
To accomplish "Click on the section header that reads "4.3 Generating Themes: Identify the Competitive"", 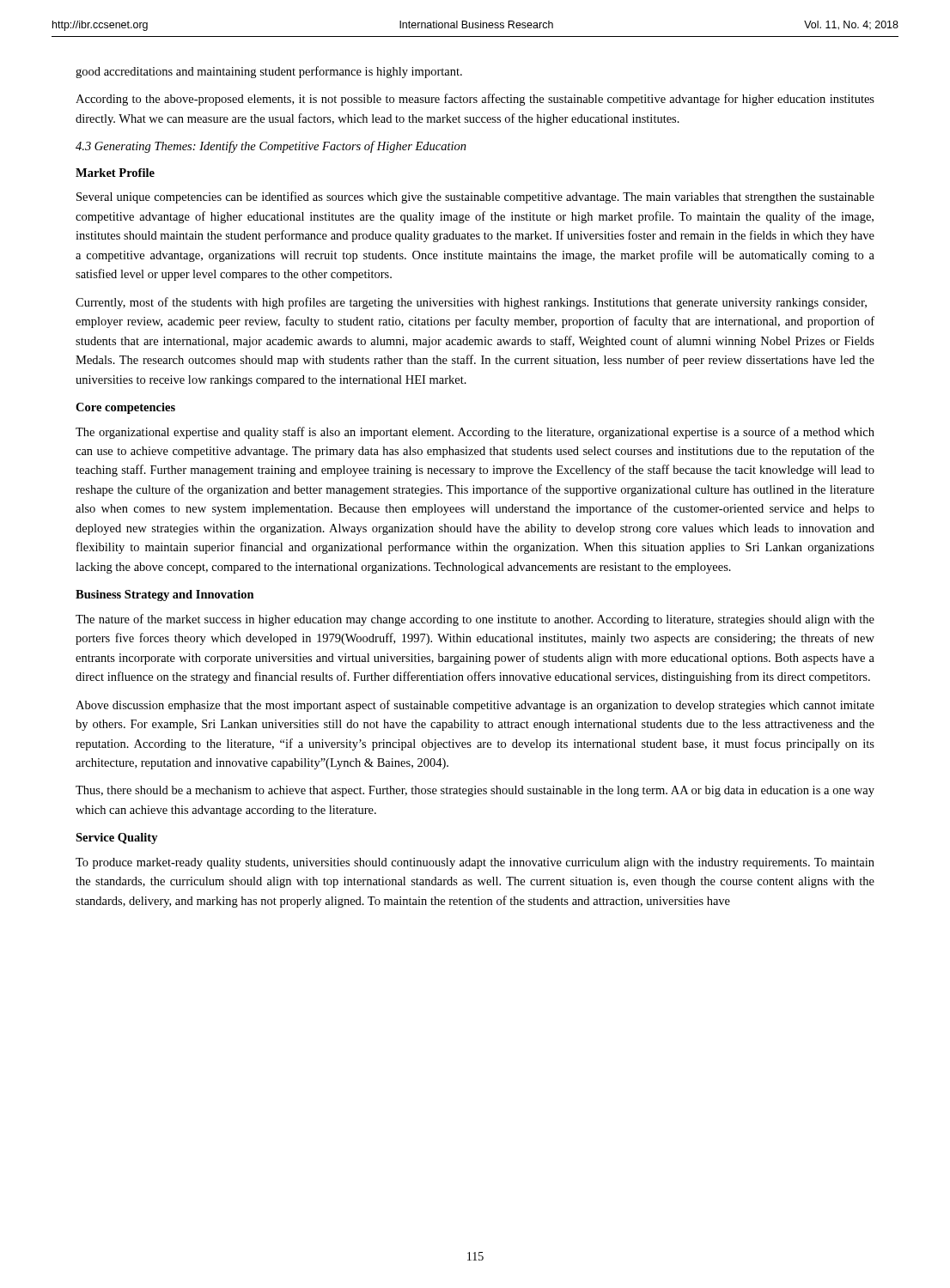I will (475, 147).
